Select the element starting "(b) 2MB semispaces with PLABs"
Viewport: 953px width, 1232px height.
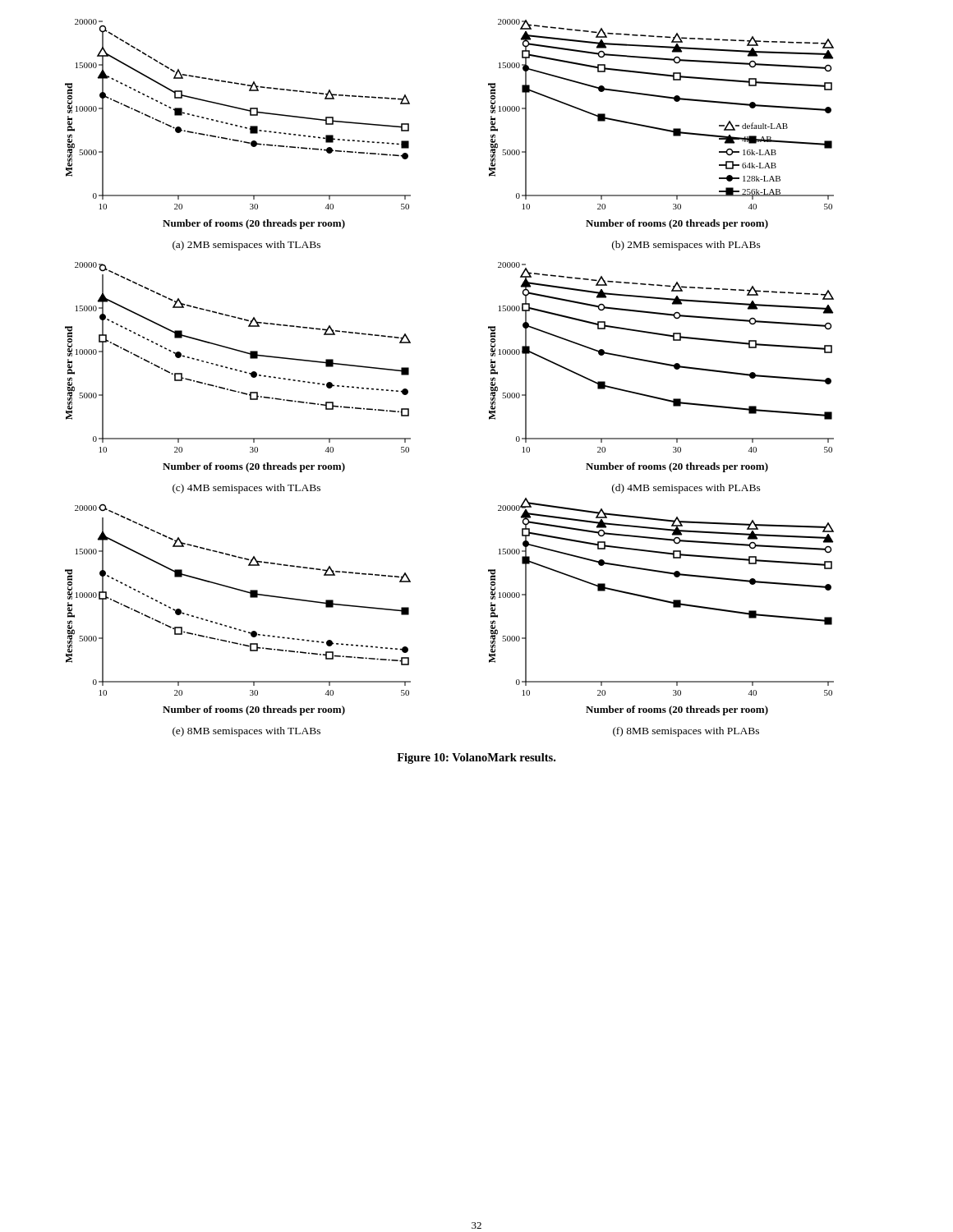click(x=686, y=244)
